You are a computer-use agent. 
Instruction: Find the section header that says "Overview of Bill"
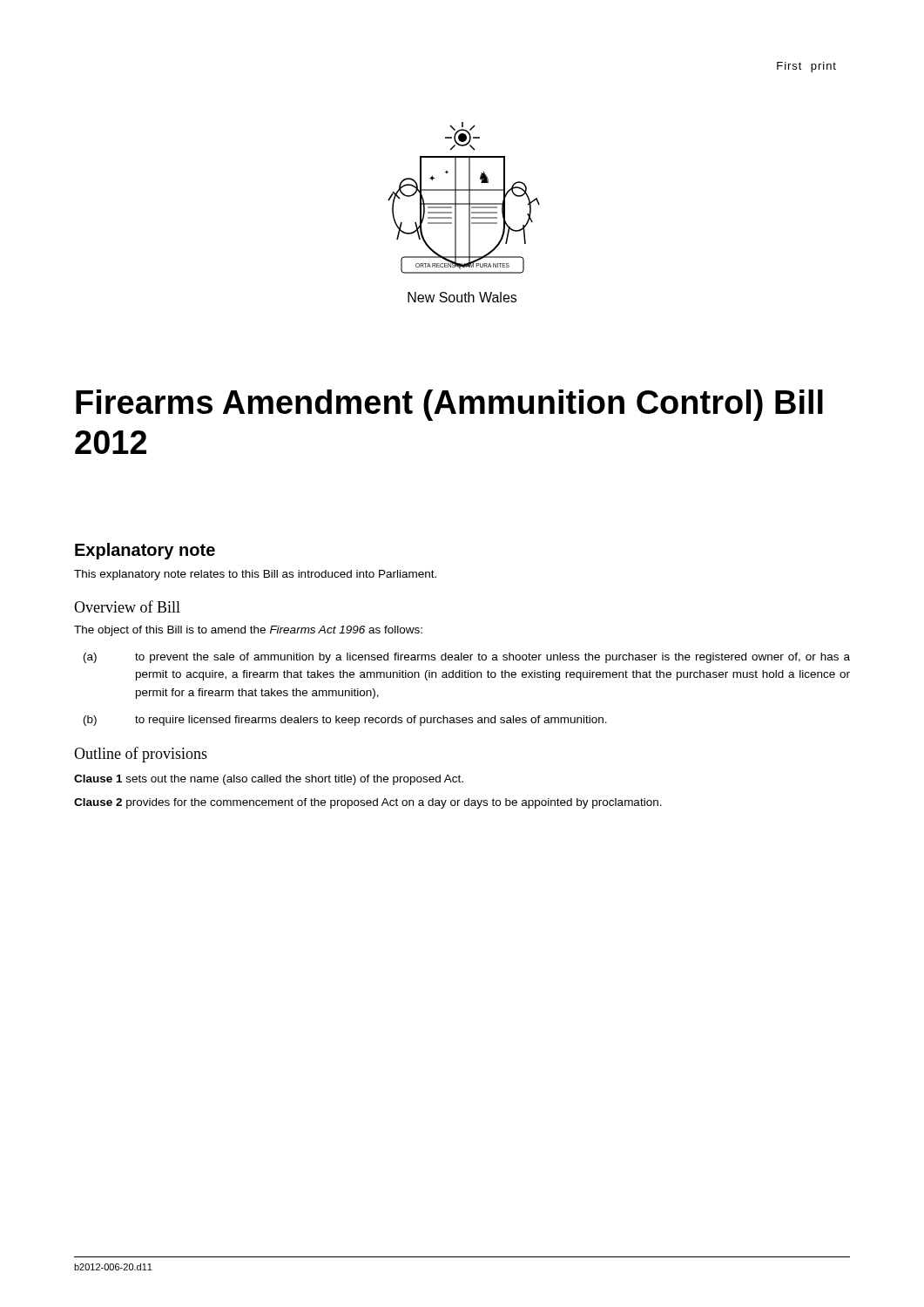click(127, 606)
